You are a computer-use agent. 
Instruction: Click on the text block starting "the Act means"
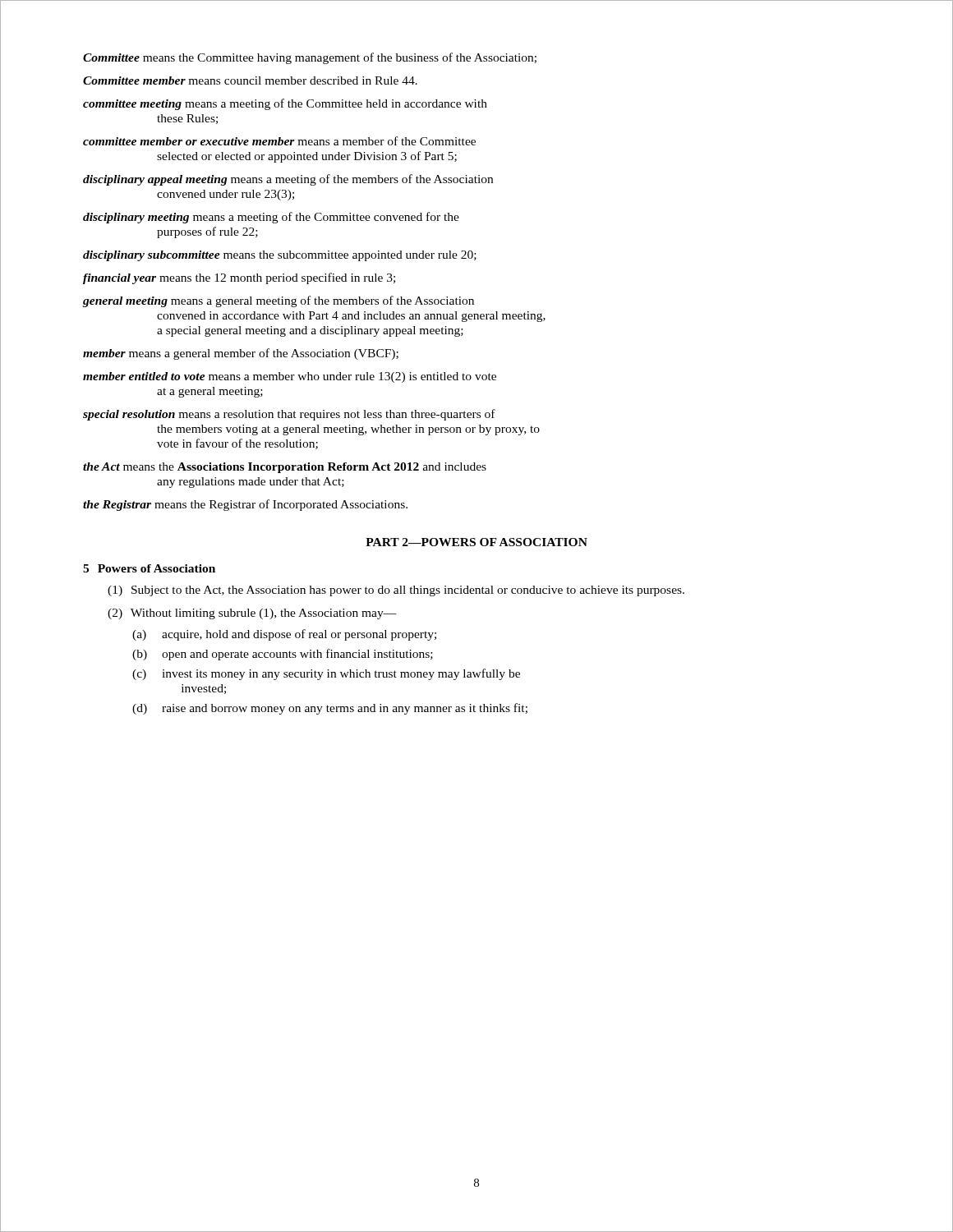click(x=476, y=474)
